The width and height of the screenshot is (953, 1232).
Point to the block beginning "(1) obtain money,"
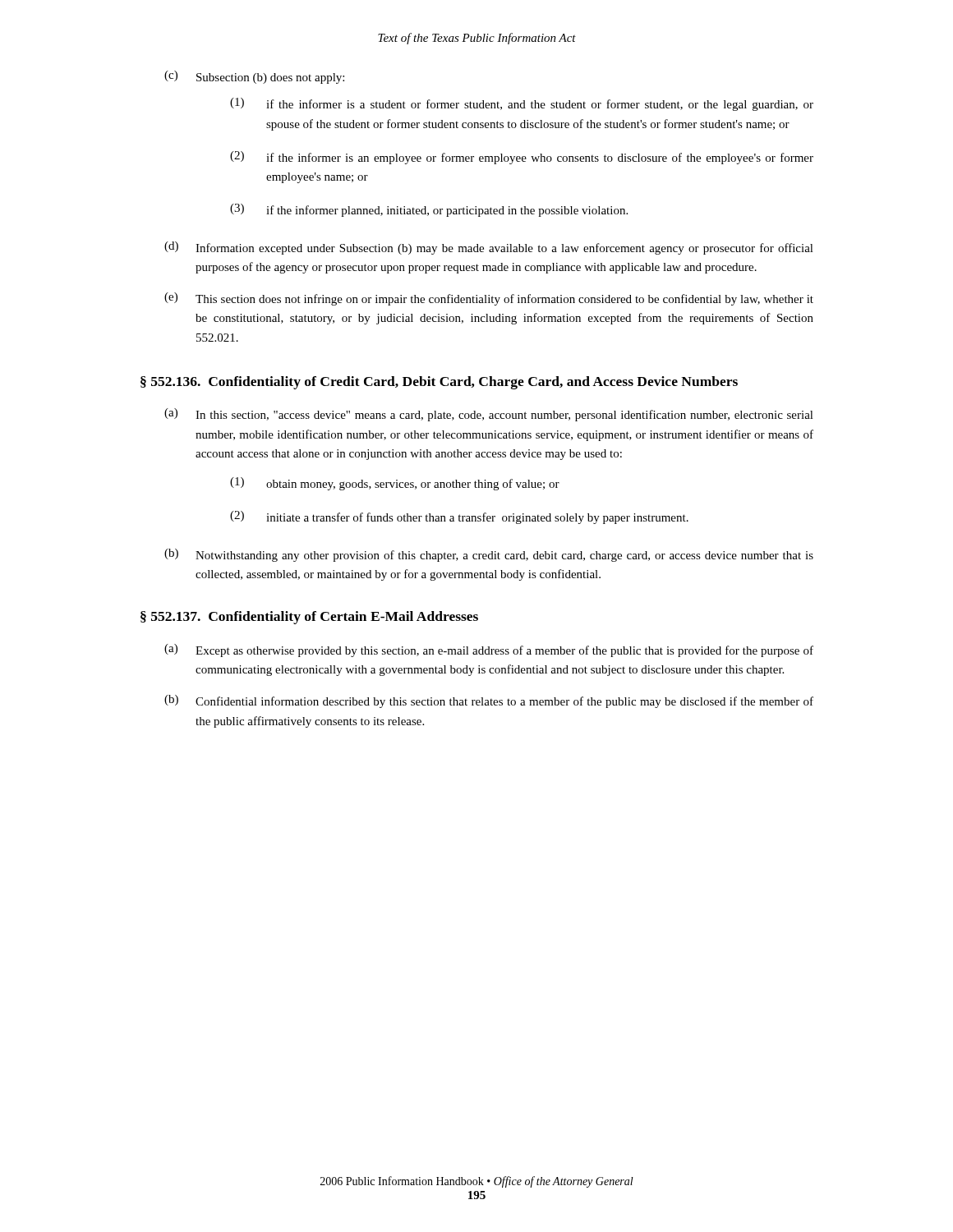(x=395, y=484)
